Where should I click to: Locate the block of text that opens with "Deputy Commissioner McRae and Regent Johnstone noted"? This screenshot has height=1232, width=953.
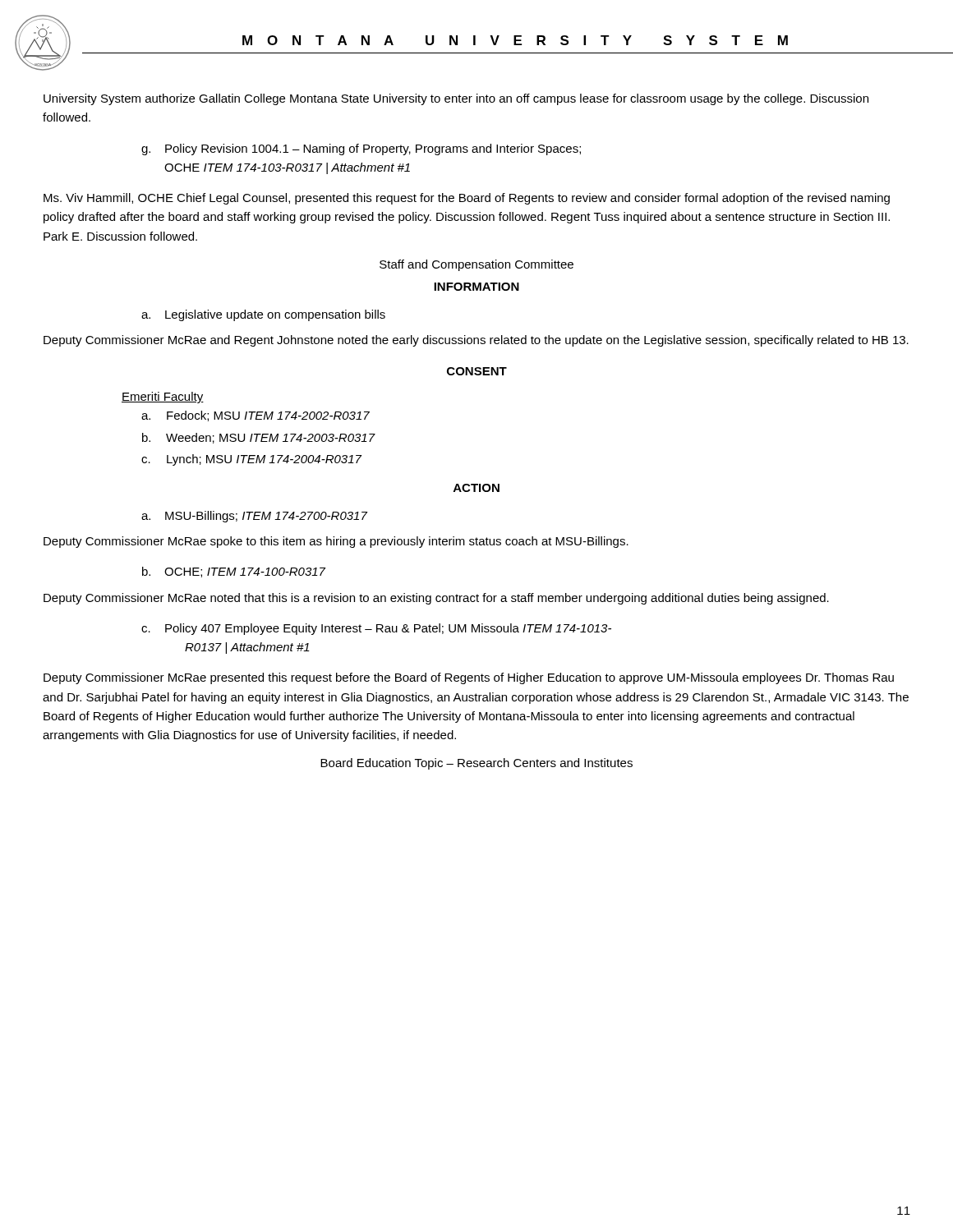(476, 340)
